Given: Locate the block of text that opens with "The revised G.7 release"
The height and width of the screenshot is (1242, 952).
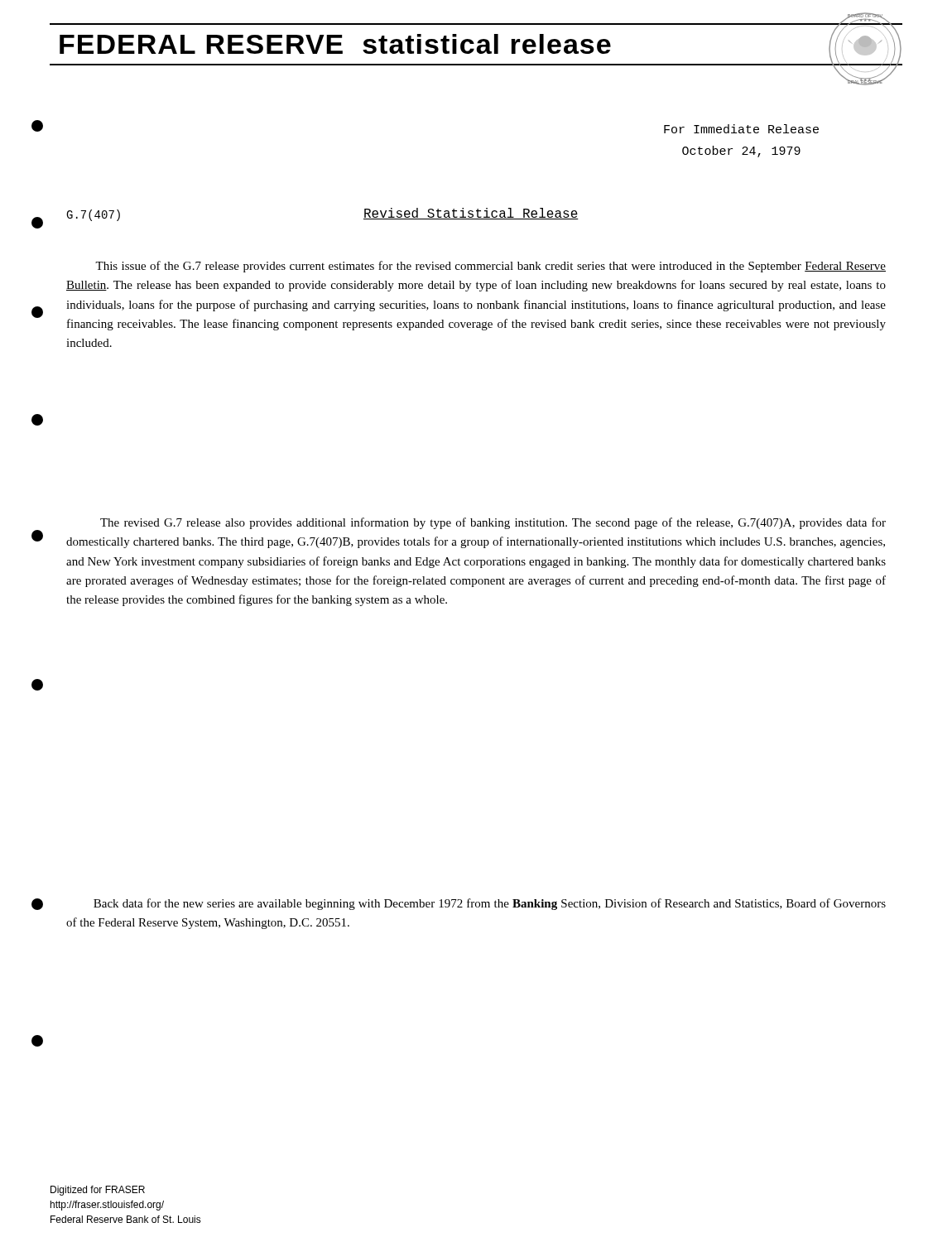Looking at the screenshot, I should (476, 561).
